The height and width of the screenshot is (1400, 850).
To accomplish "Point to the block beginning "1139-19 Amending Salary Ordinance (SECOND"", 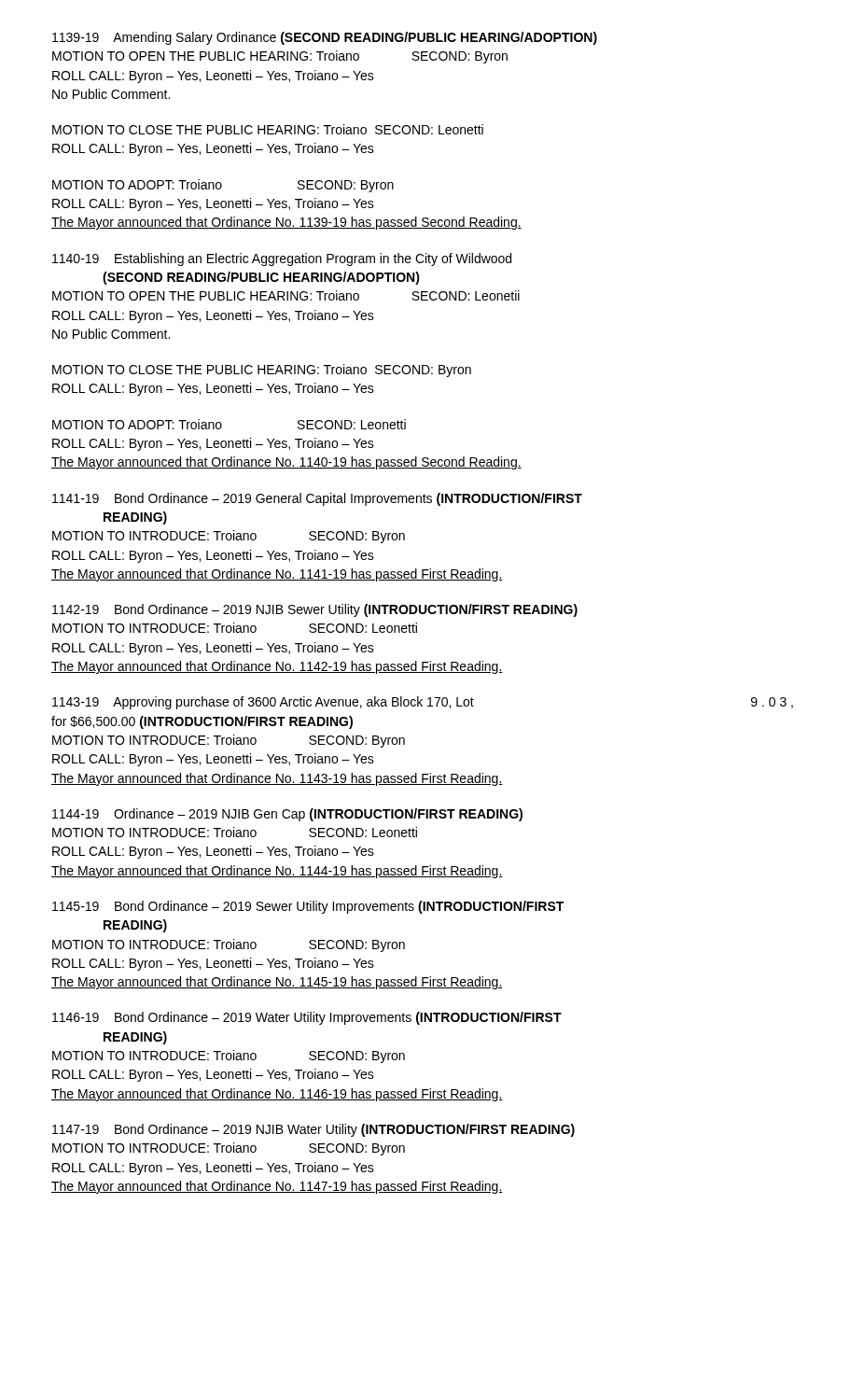I will click(423, 66).
